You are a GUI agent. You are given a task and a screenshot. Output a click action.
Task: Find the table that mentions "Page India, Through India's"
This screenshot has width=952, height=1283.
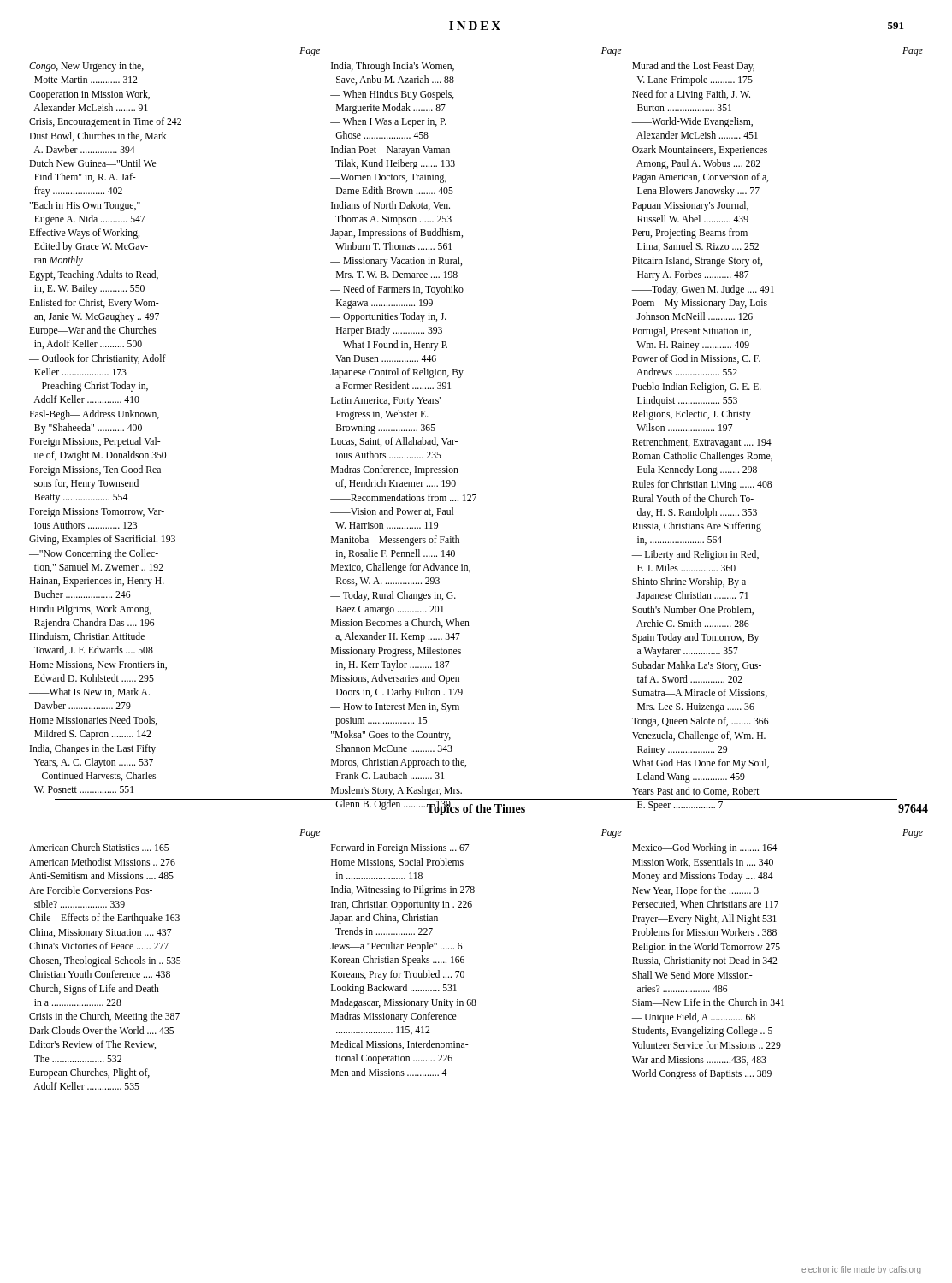pos(476,429)
